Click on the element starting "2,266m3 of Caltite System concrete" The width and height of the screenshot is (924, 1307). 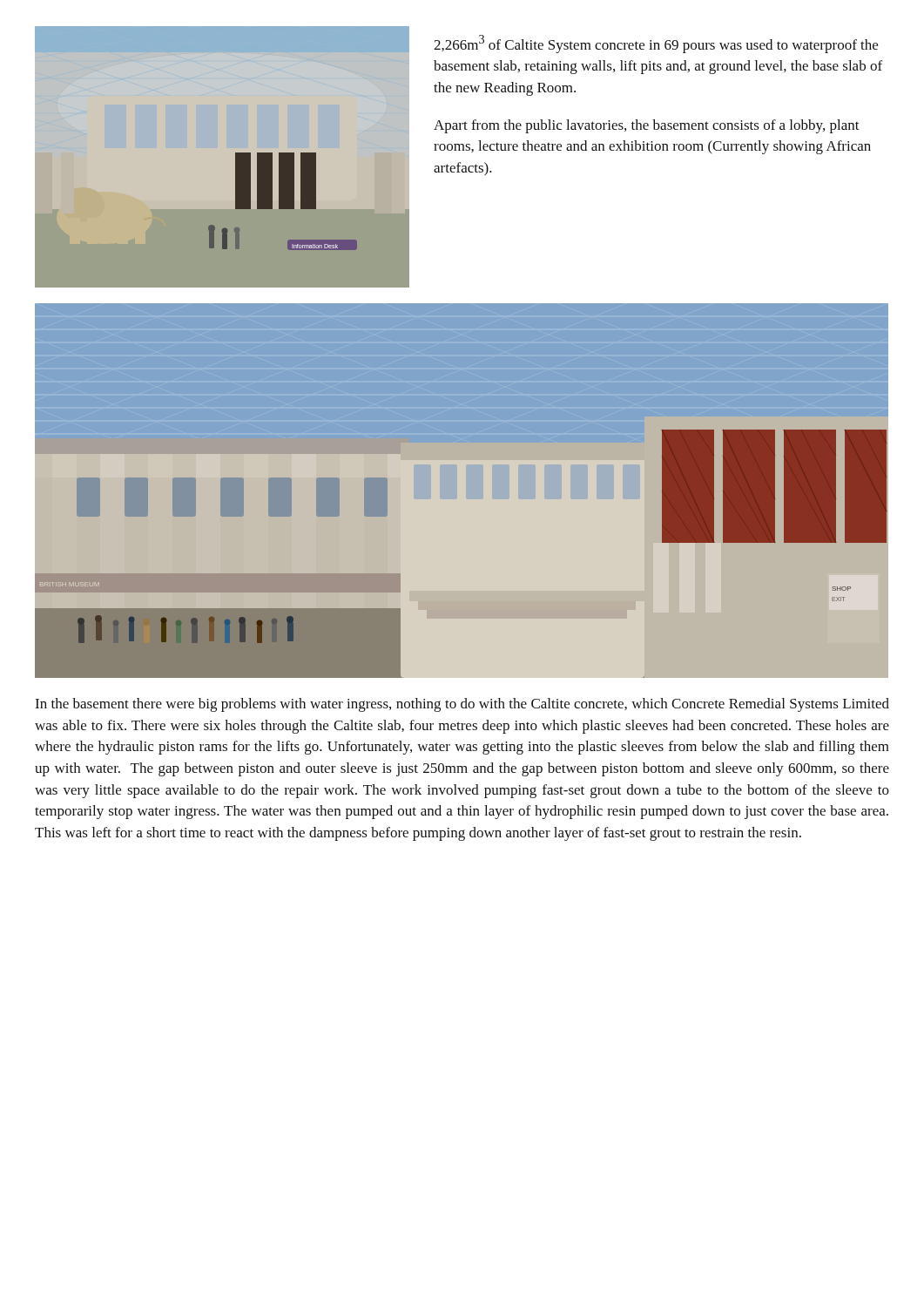[656, 44]
